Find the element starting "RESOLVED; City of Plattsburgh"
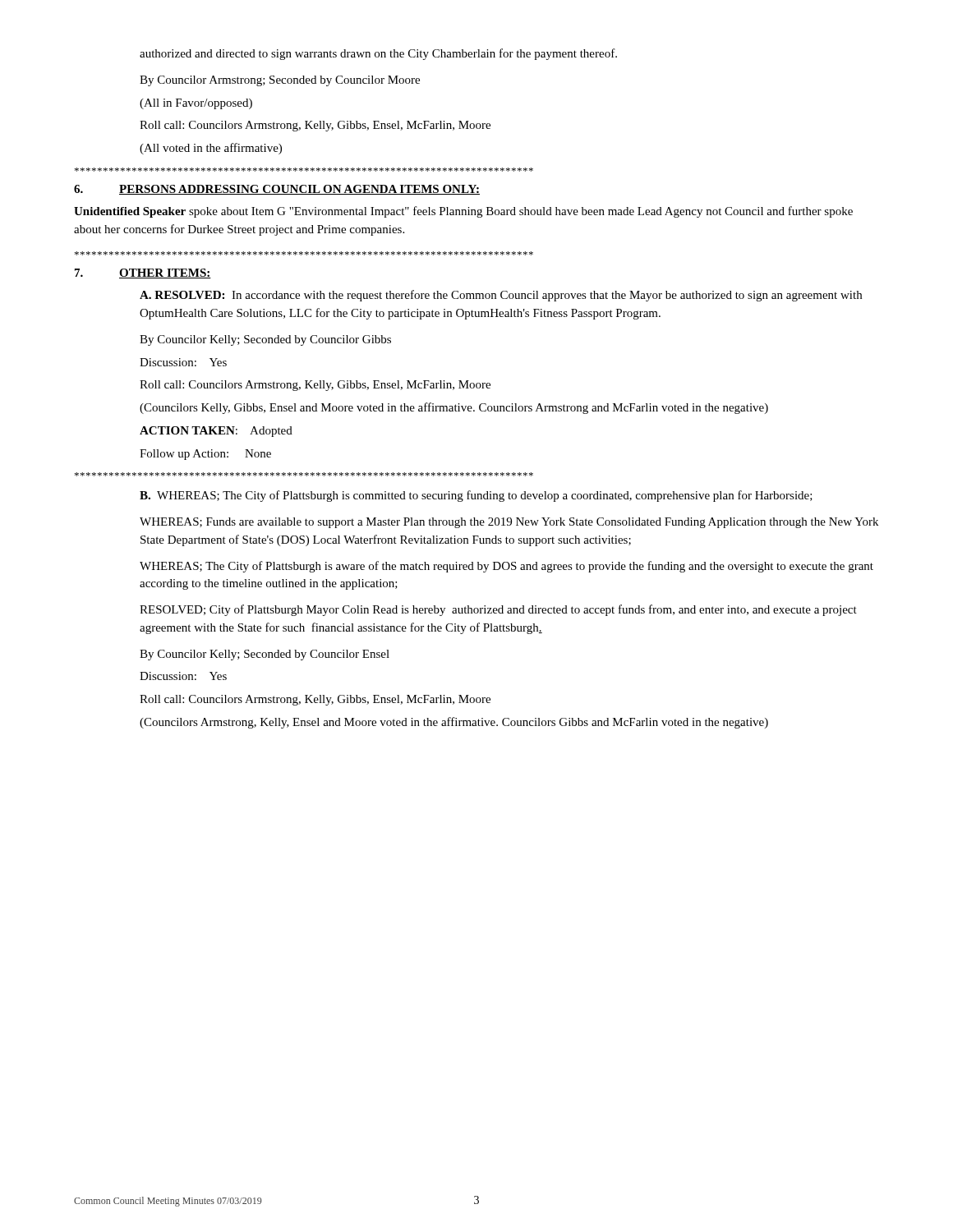This screenshot has width=953, height=1232. pyautogui.click(x=509, y=619)
